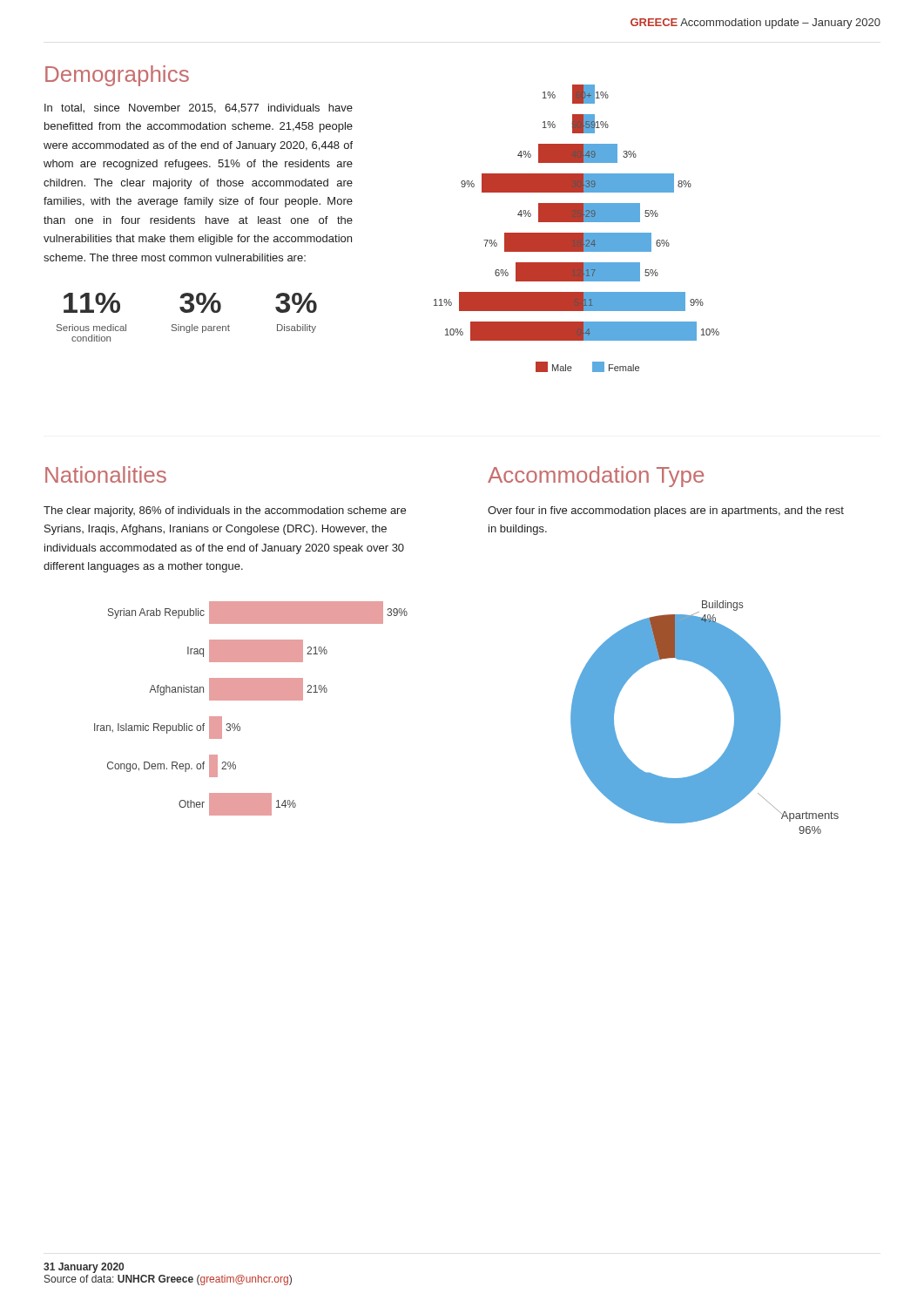Select the element starting "Accommodation Type"
This screenshot has width=924, height=1307.
click(596, 475)
